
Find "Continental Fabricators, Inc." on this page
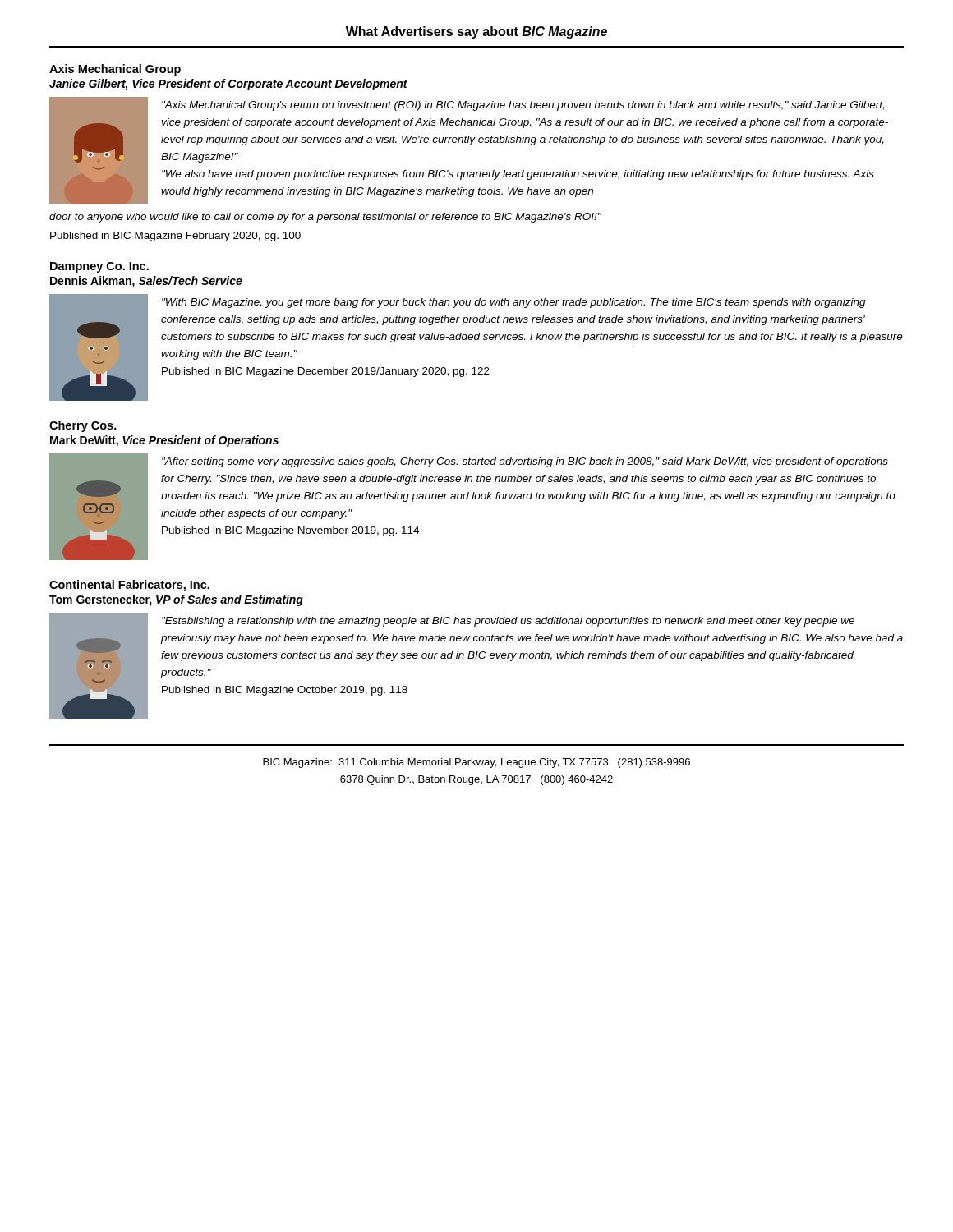click(x=130, y=585)
